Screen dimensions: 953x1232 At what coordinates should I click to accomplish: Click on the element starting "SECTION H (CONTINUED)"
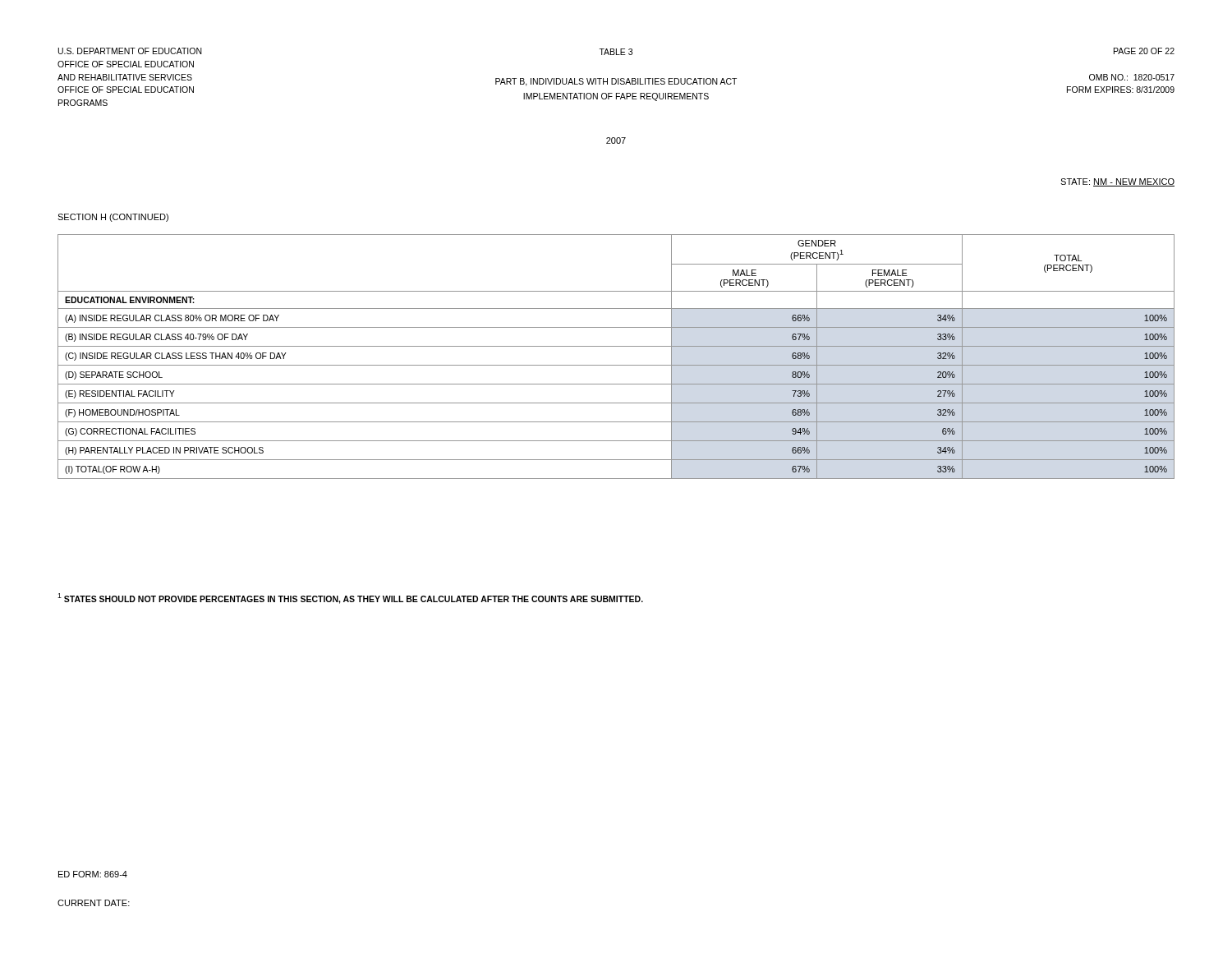[113, 217]
